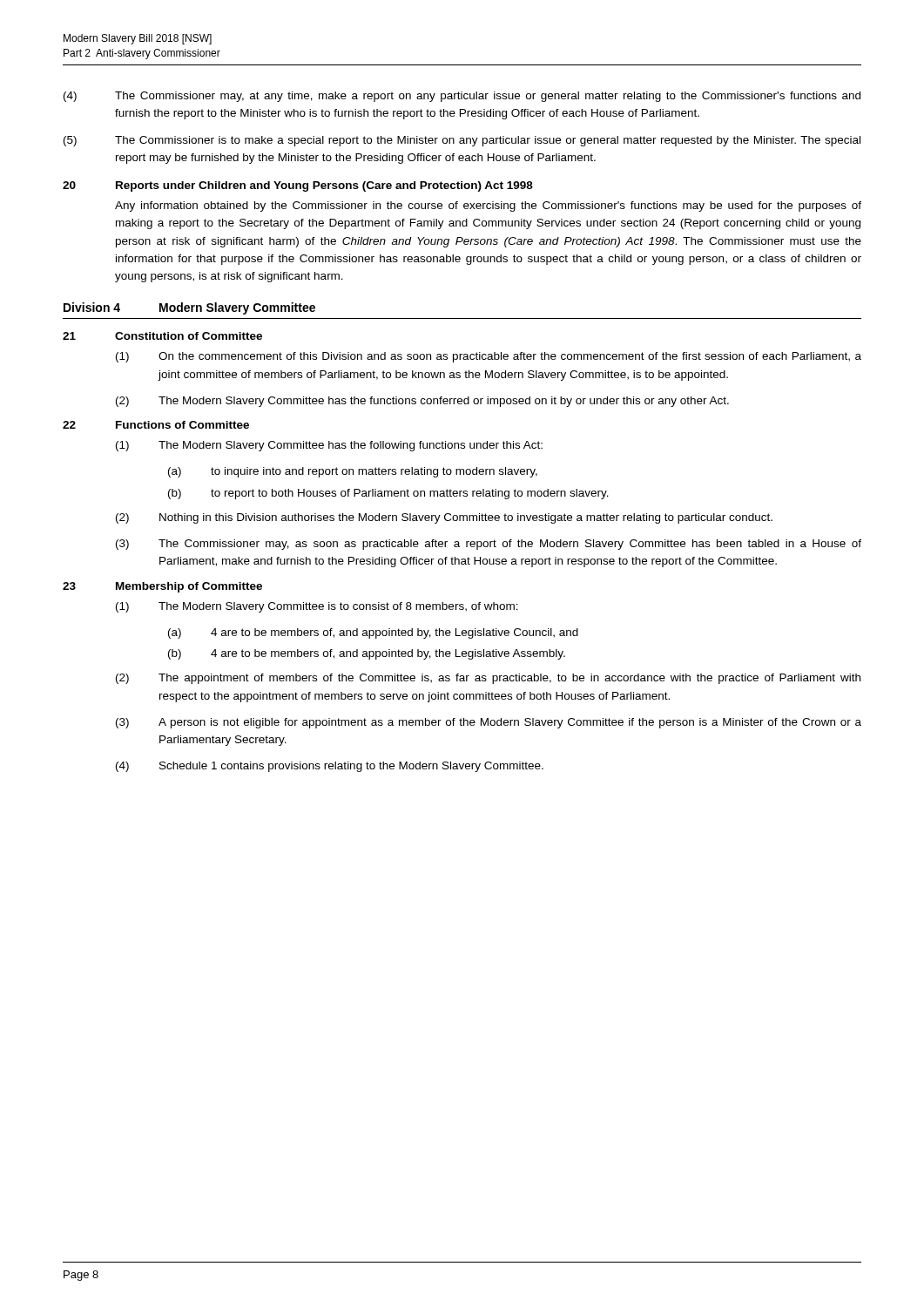Image resolution: width=924 pixels, height=1307 pixels.
Task: Locate the block of text that opens with "(3) A person is not eligible"
Action: pyautogui.click(x=488, y=731)
